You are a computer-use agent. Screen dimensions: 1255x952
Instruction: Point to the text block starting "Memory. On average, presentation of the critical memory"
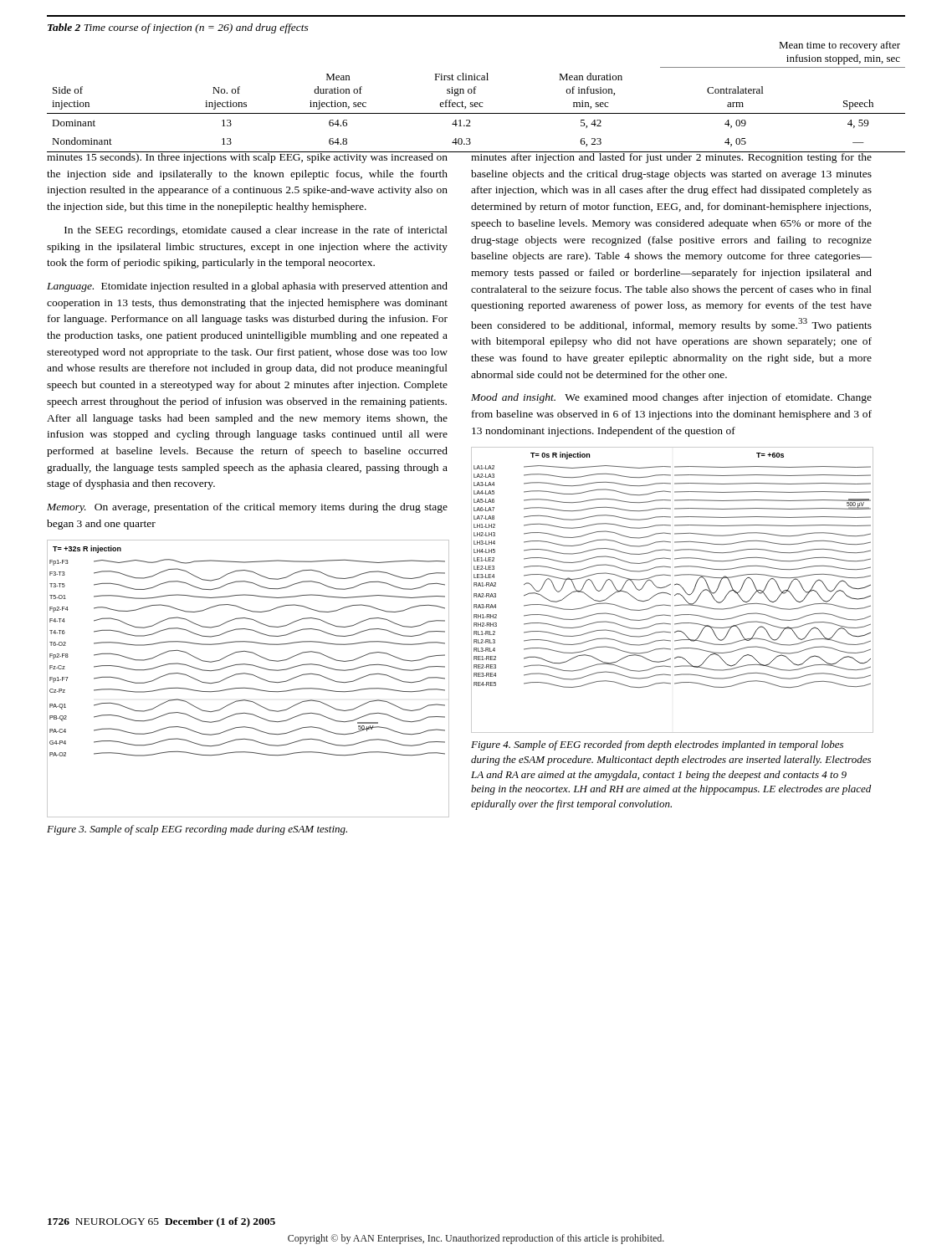click(247, 515)
